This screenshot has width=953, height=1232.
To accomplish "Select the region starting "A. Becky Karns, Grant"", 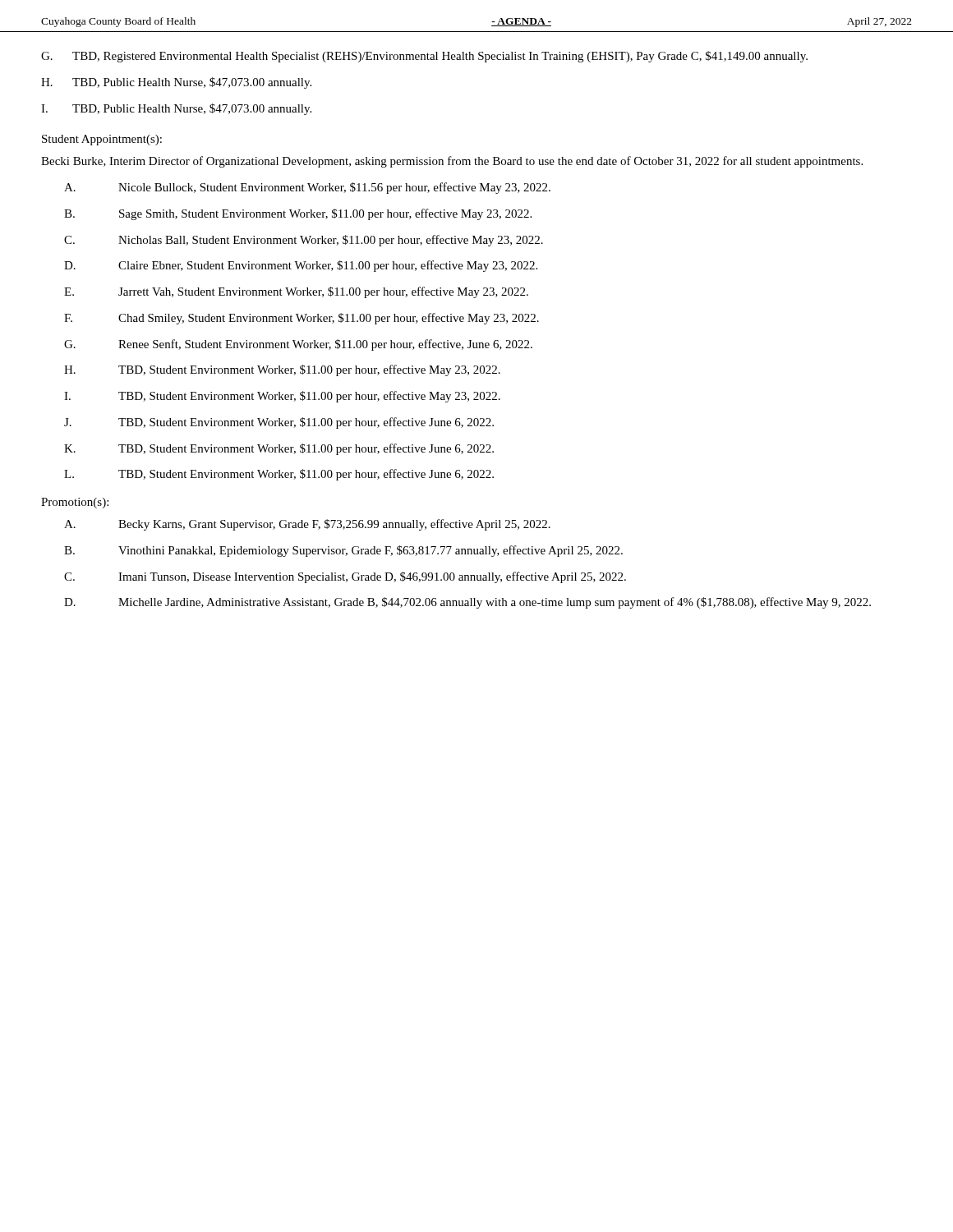I will (x=476, y=525).
